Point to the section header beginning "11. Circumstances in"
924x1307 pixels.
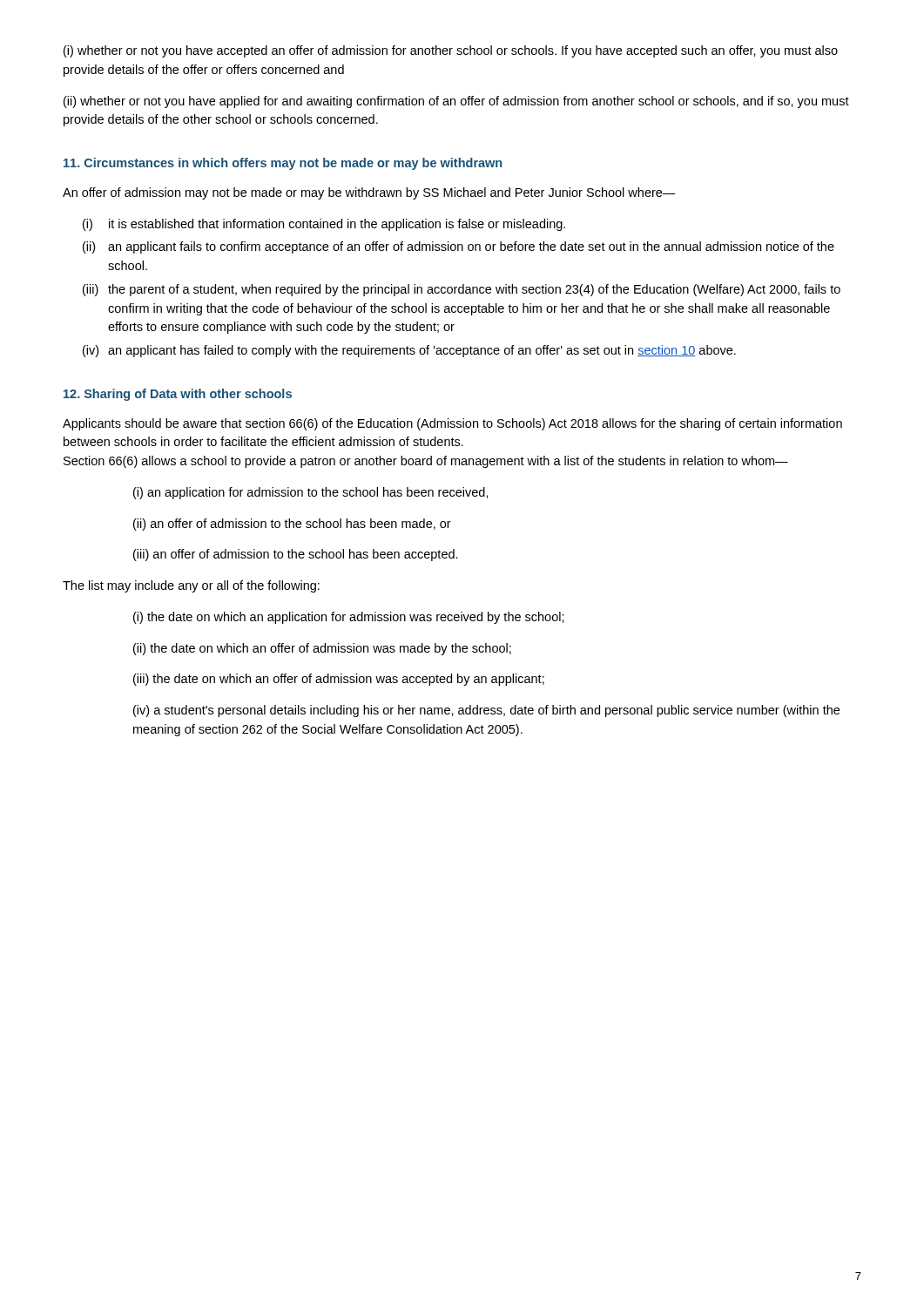point(462,164)
